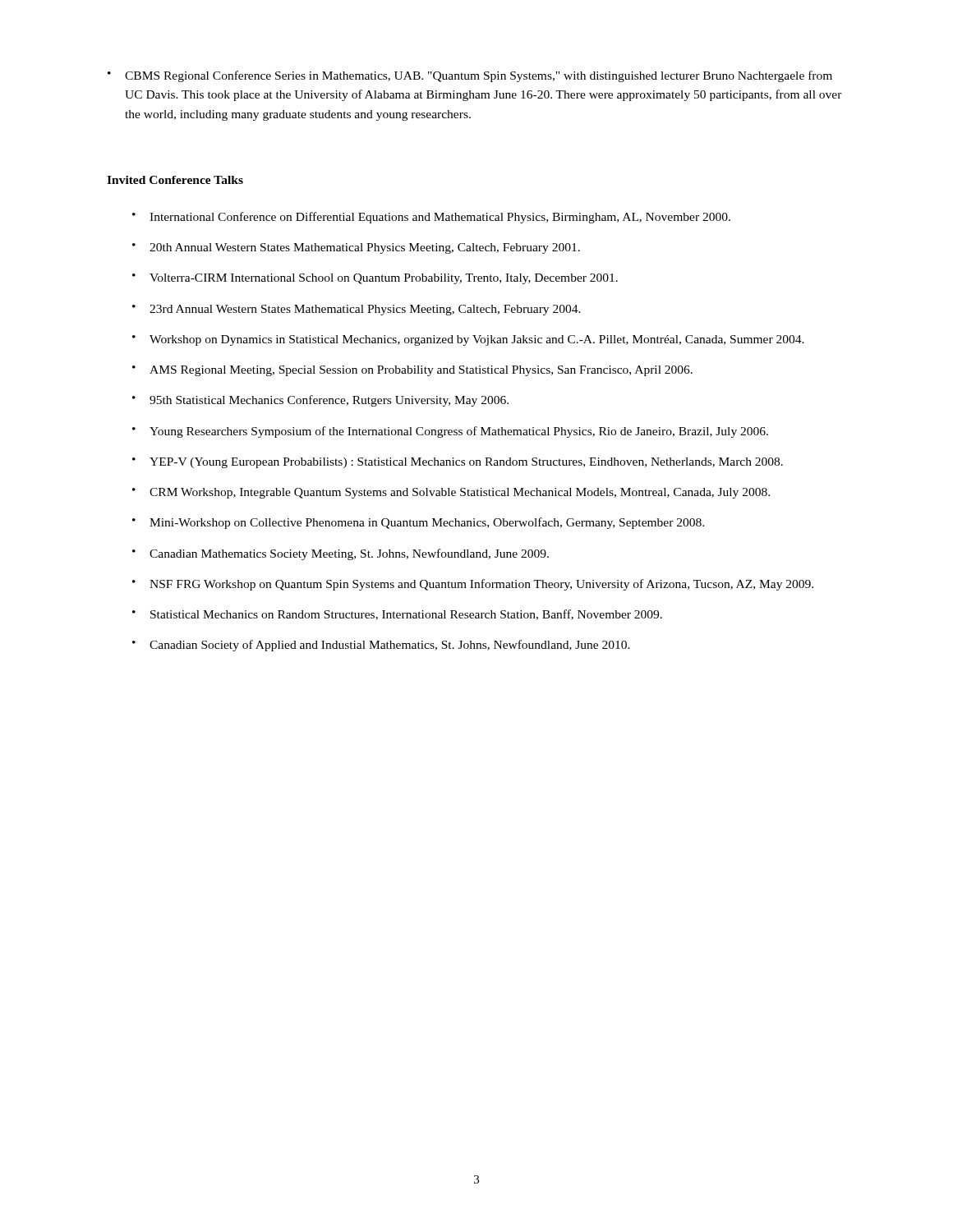This screenshot has height=1232, width=953.
Task: Point to the block beginning "• Young Researchers Symposium of"
Action: tap(489, 431)
